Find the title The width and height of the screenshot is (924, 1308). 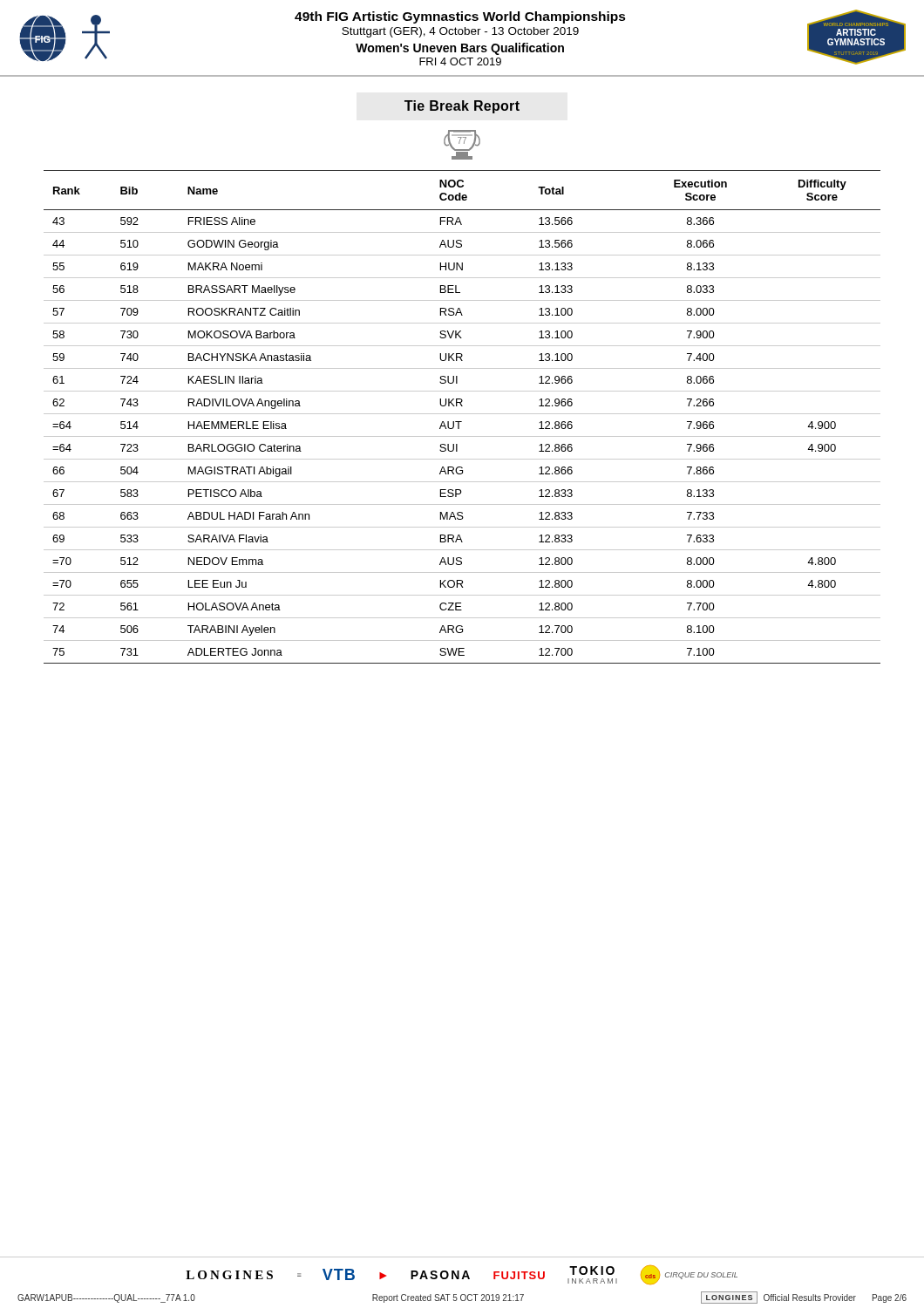tap(462, 106)
